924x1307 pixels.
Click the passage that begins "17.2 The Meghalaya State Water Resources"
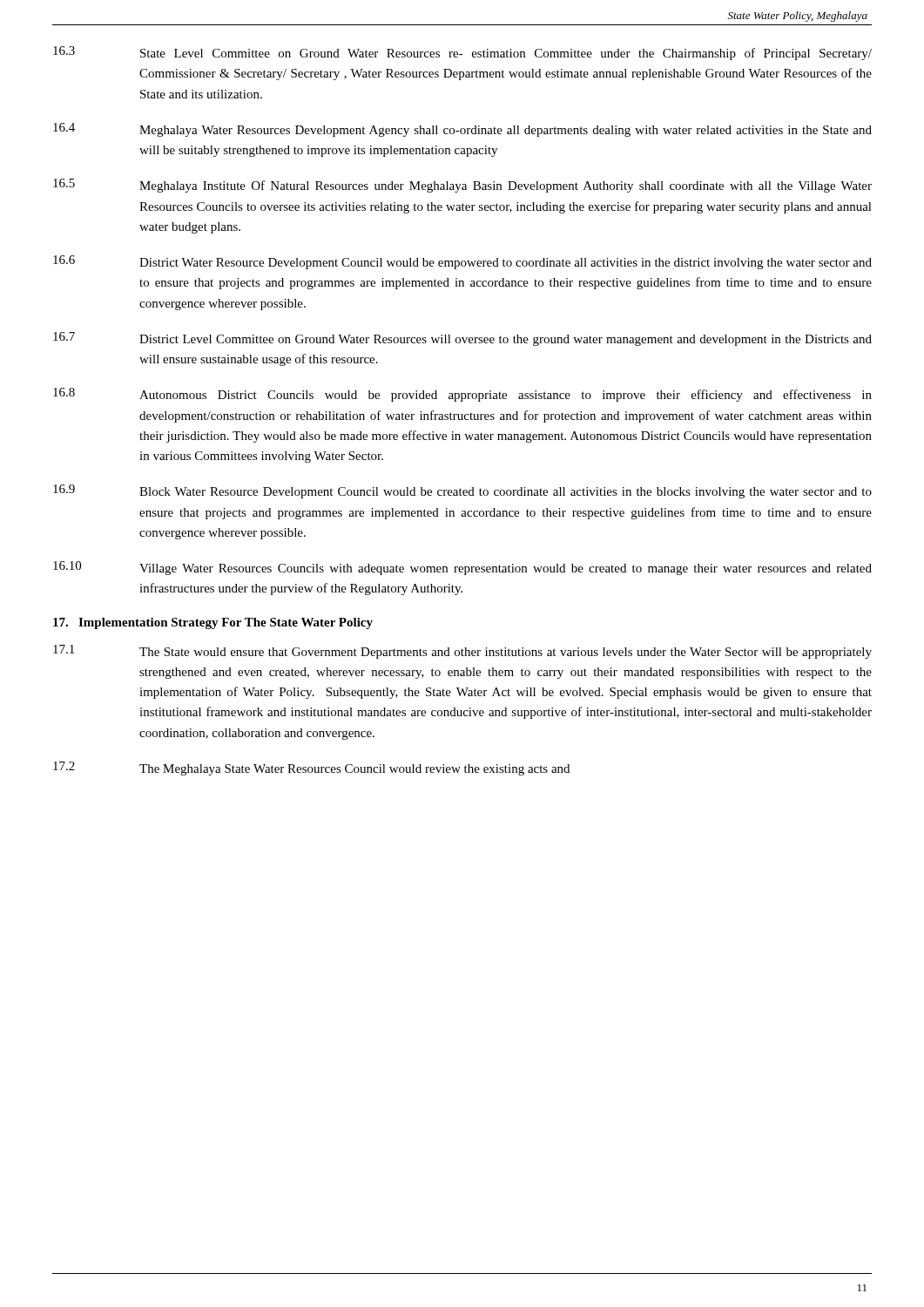[x=462, y=769]
